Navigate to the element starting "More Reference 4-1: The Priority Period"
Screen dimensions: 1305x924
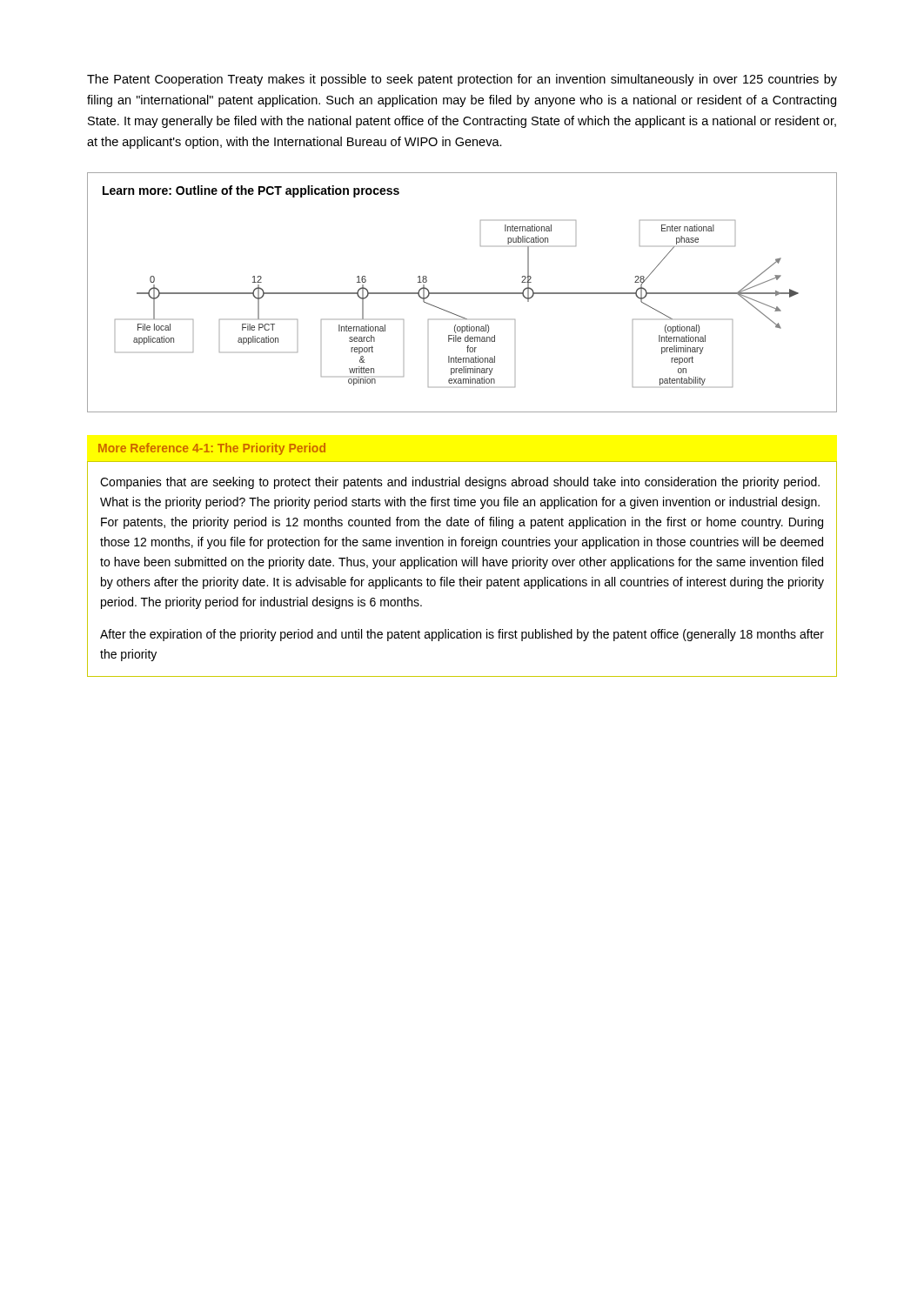[x=212, y=448]
